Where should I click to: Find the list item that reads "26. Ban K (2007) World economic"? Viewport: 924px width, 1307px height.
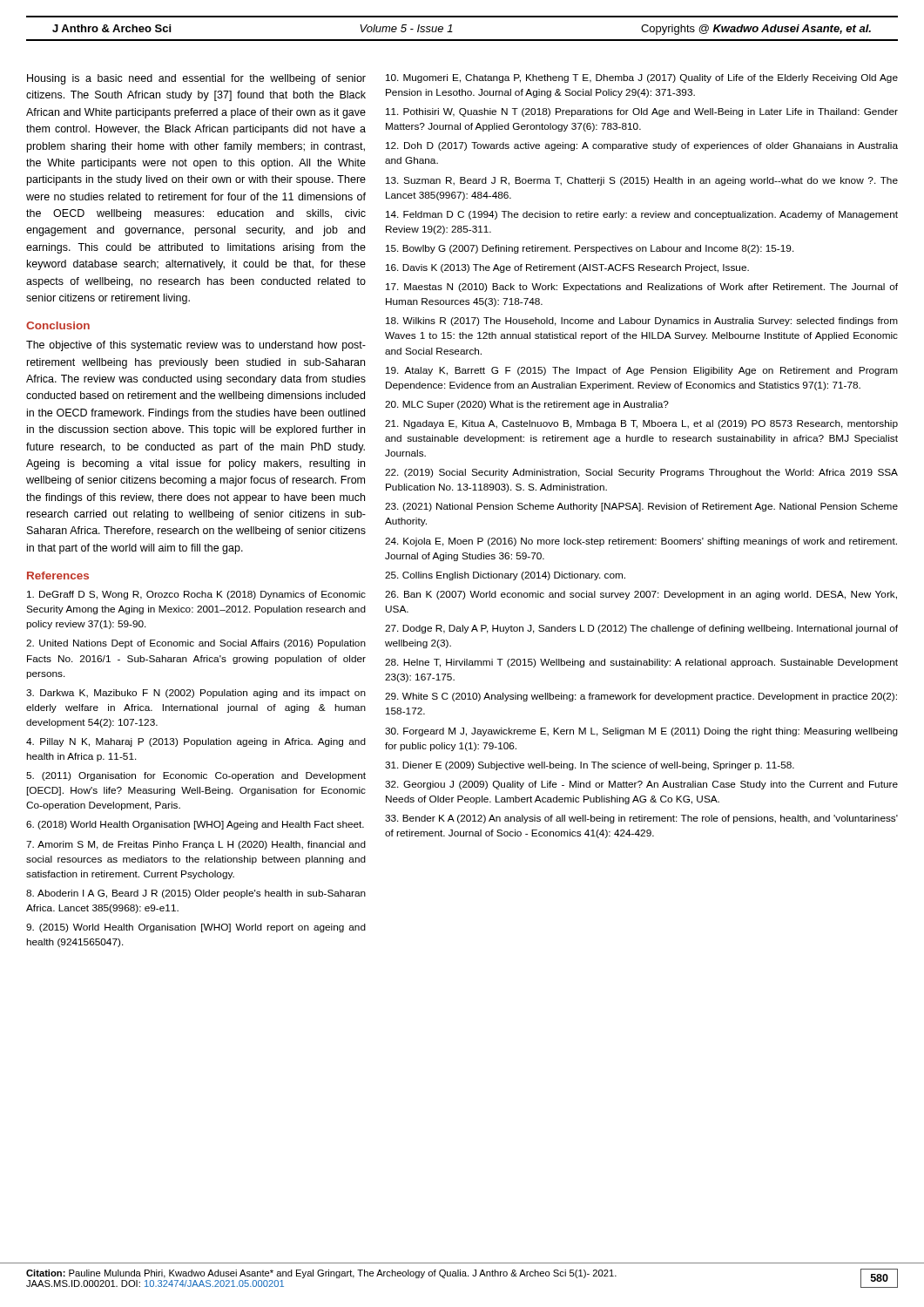[641, 602]
